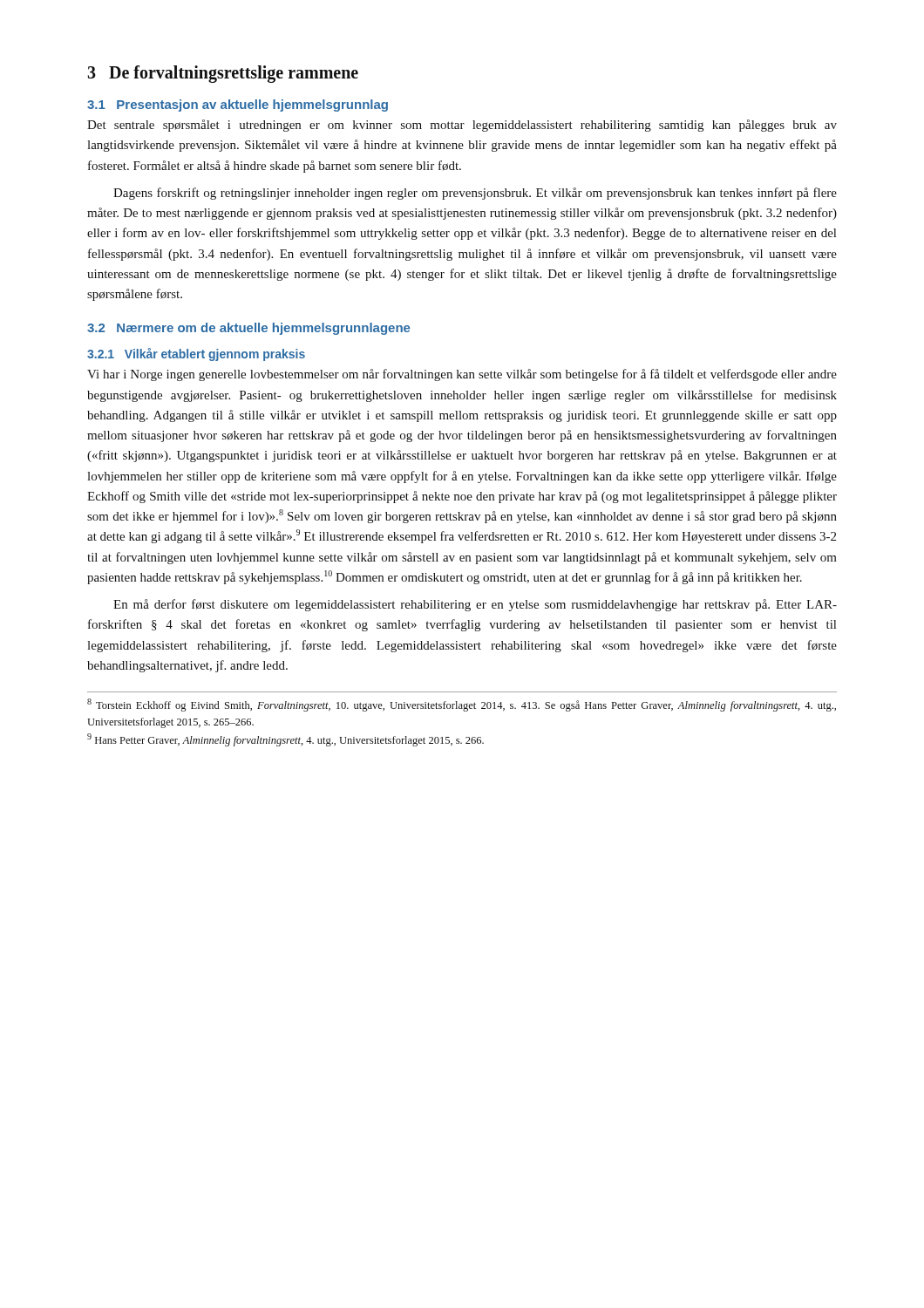Find the text block containing "En må derfor først diskutere om legemiddelassistert rehabilitering"

tap(462, 635)
